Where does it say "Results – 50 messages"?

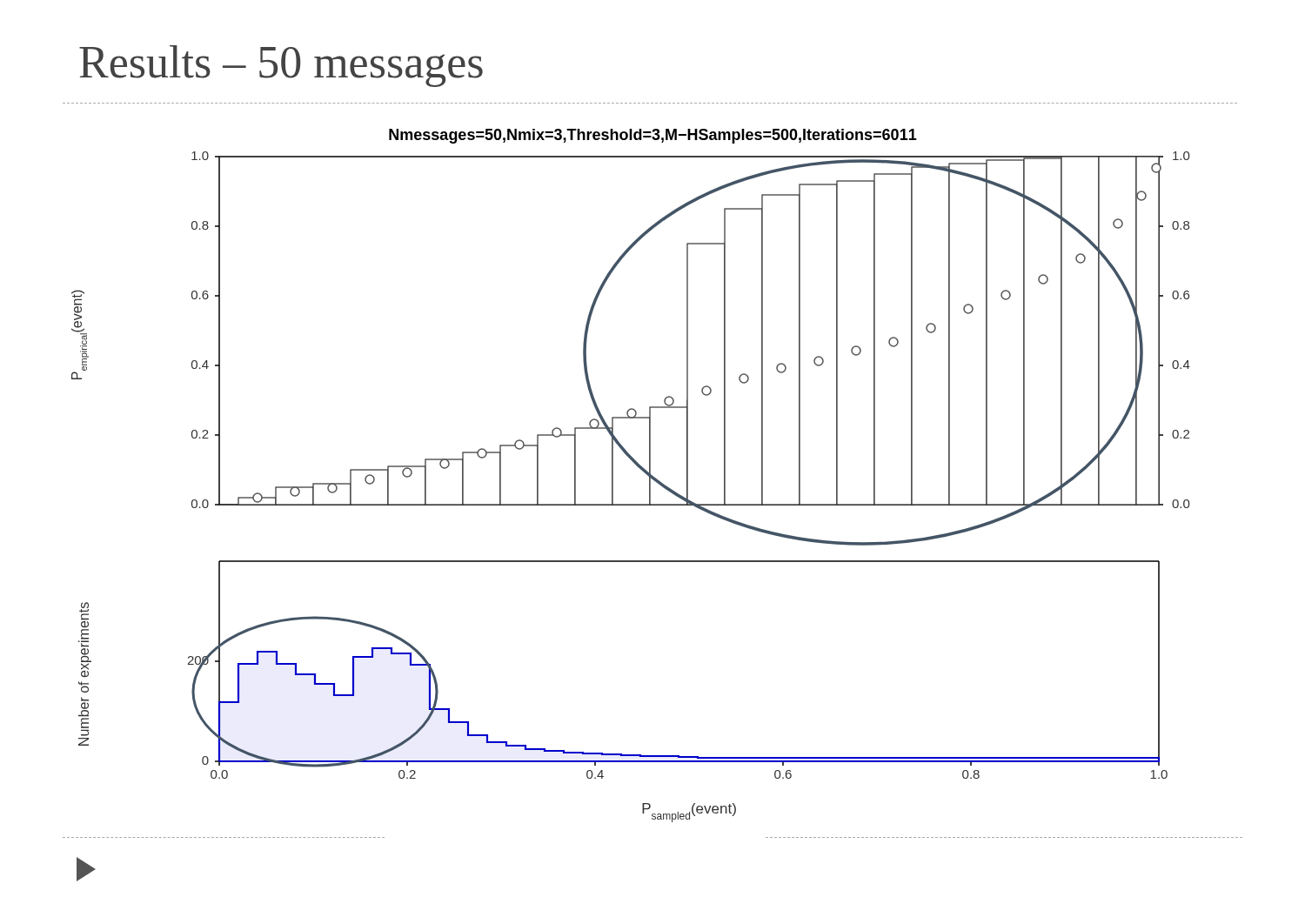pos(281,62)
